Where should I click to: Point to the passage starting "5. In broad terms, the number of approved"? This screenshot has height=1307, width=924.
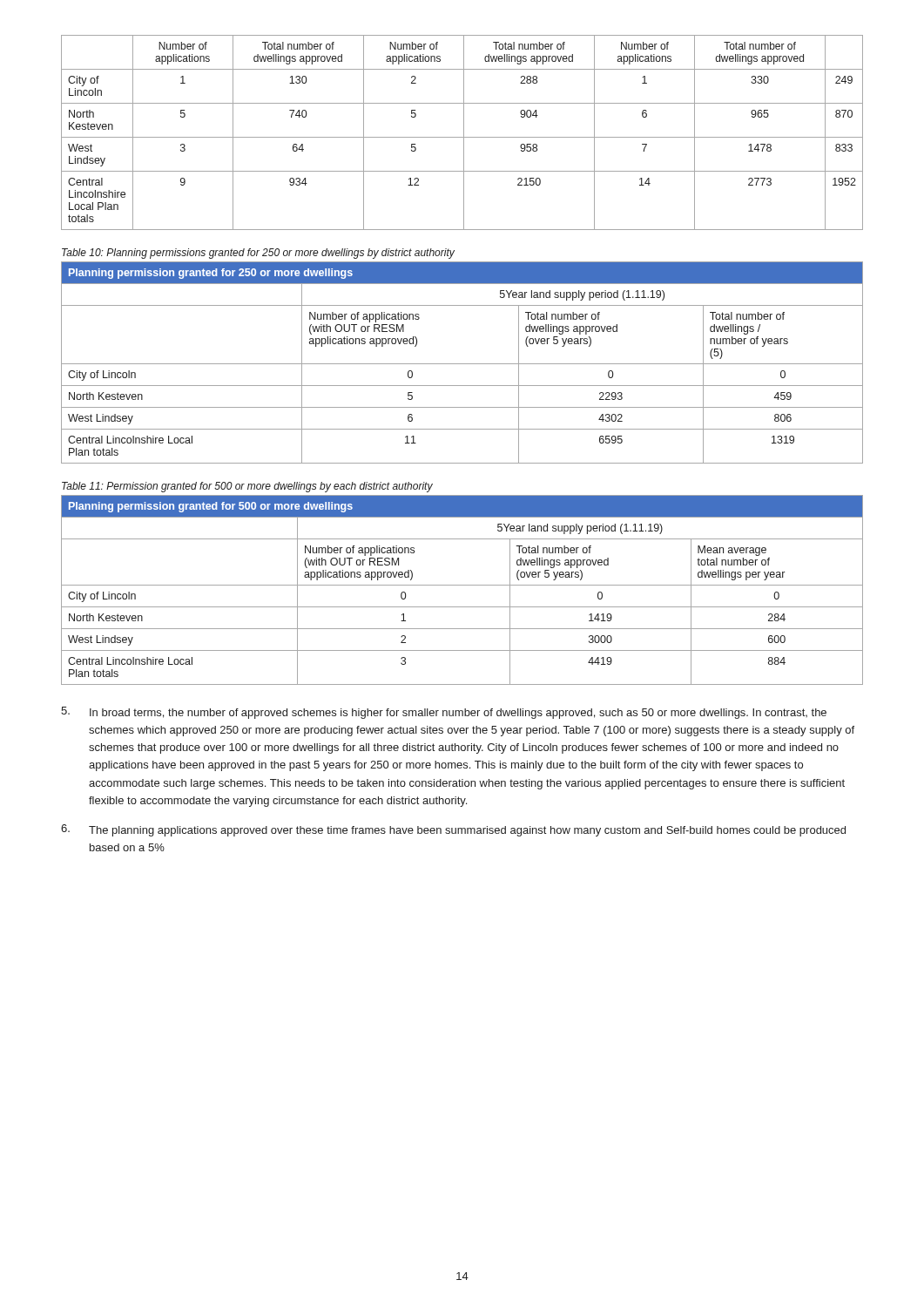(462, 757)
